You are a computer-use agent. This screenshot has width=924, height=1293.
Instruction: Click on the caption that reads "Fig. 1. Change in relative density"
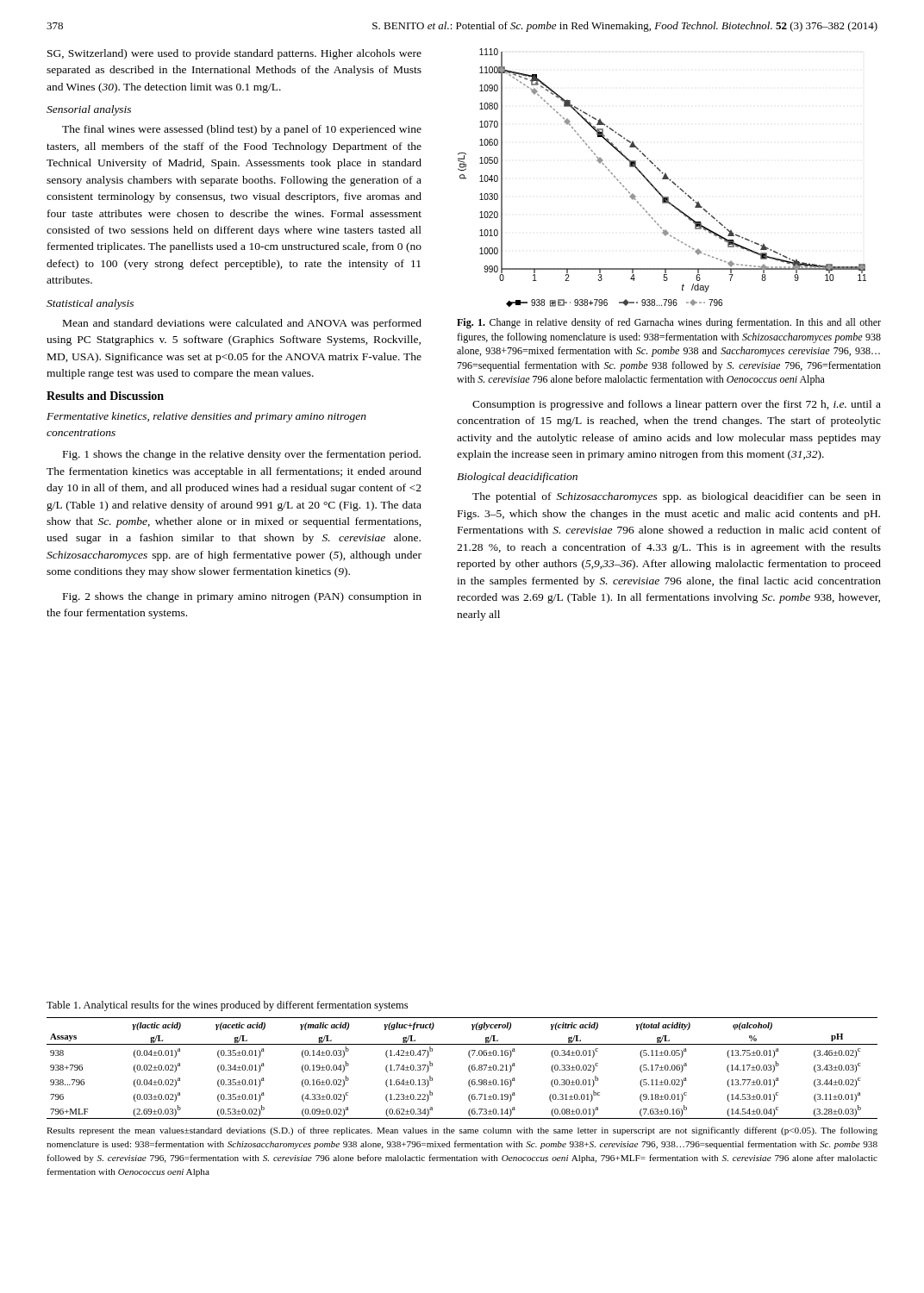(669, 351)
